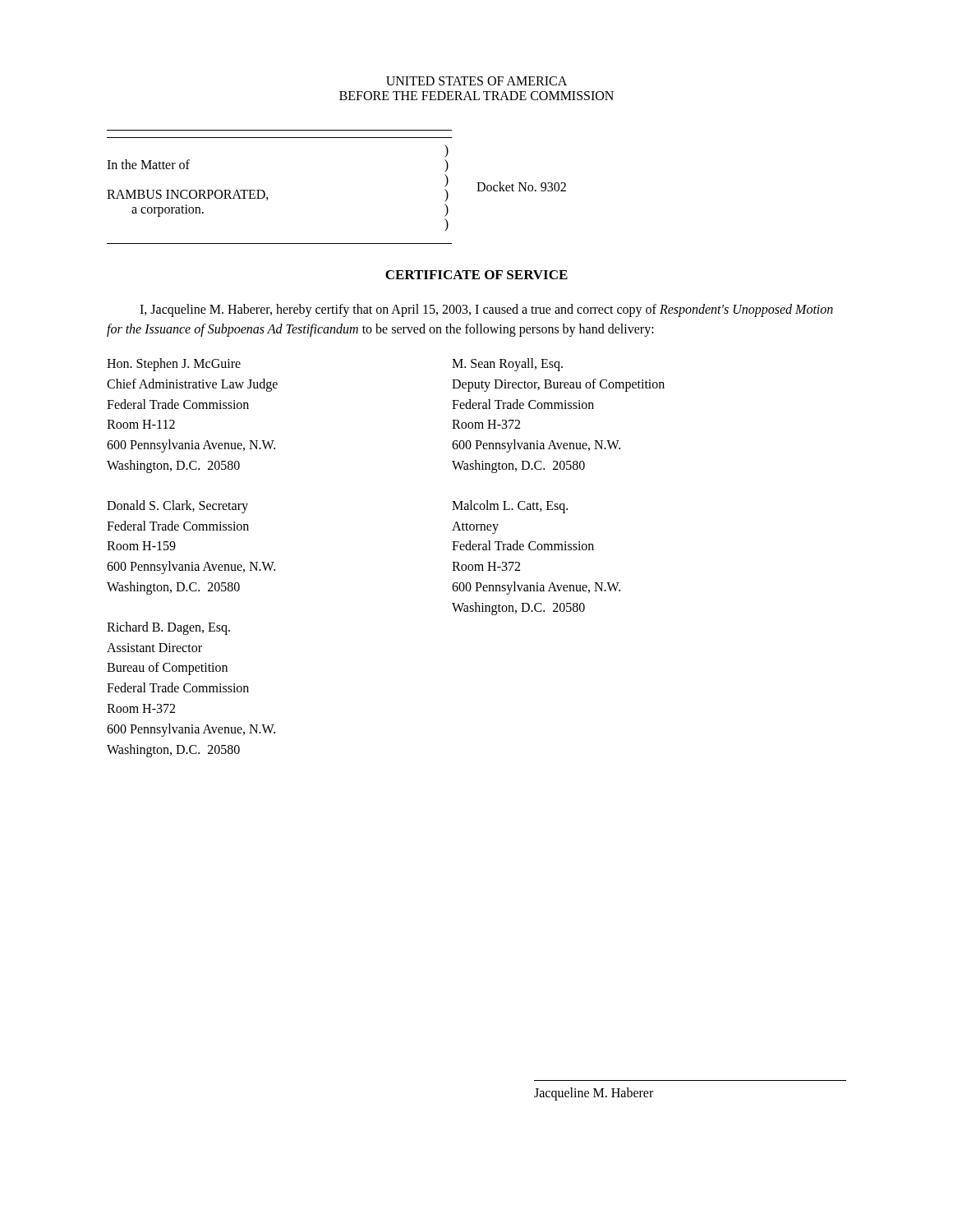
Task: Navigate to the text starting "Malcolm L. Catt, Esq. Attorney Federal"
Action: point(510,507)
